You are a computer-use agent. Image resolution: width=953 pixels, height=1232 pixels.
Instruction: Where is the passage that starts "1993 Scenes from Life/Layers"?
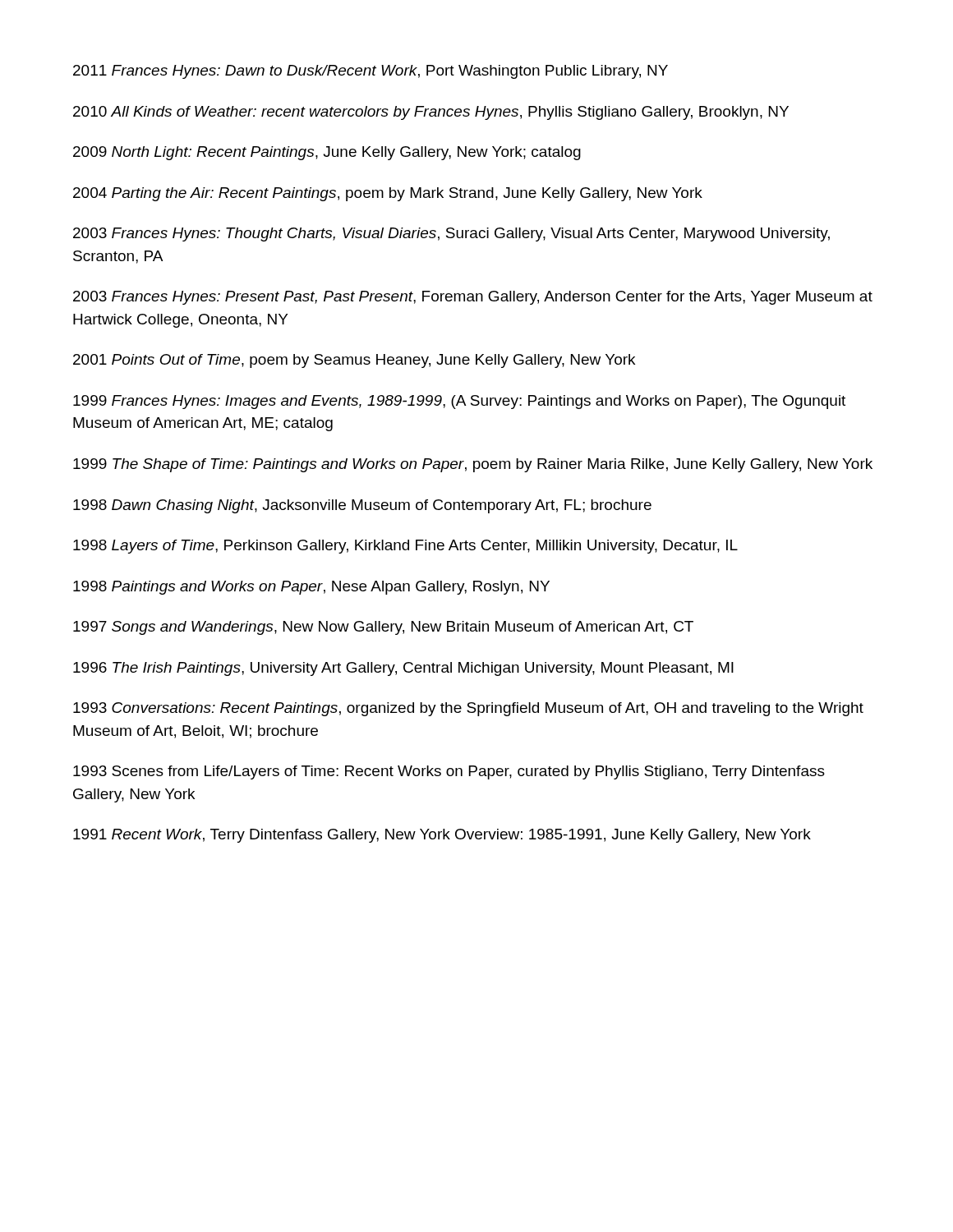[x=449, y=782]
